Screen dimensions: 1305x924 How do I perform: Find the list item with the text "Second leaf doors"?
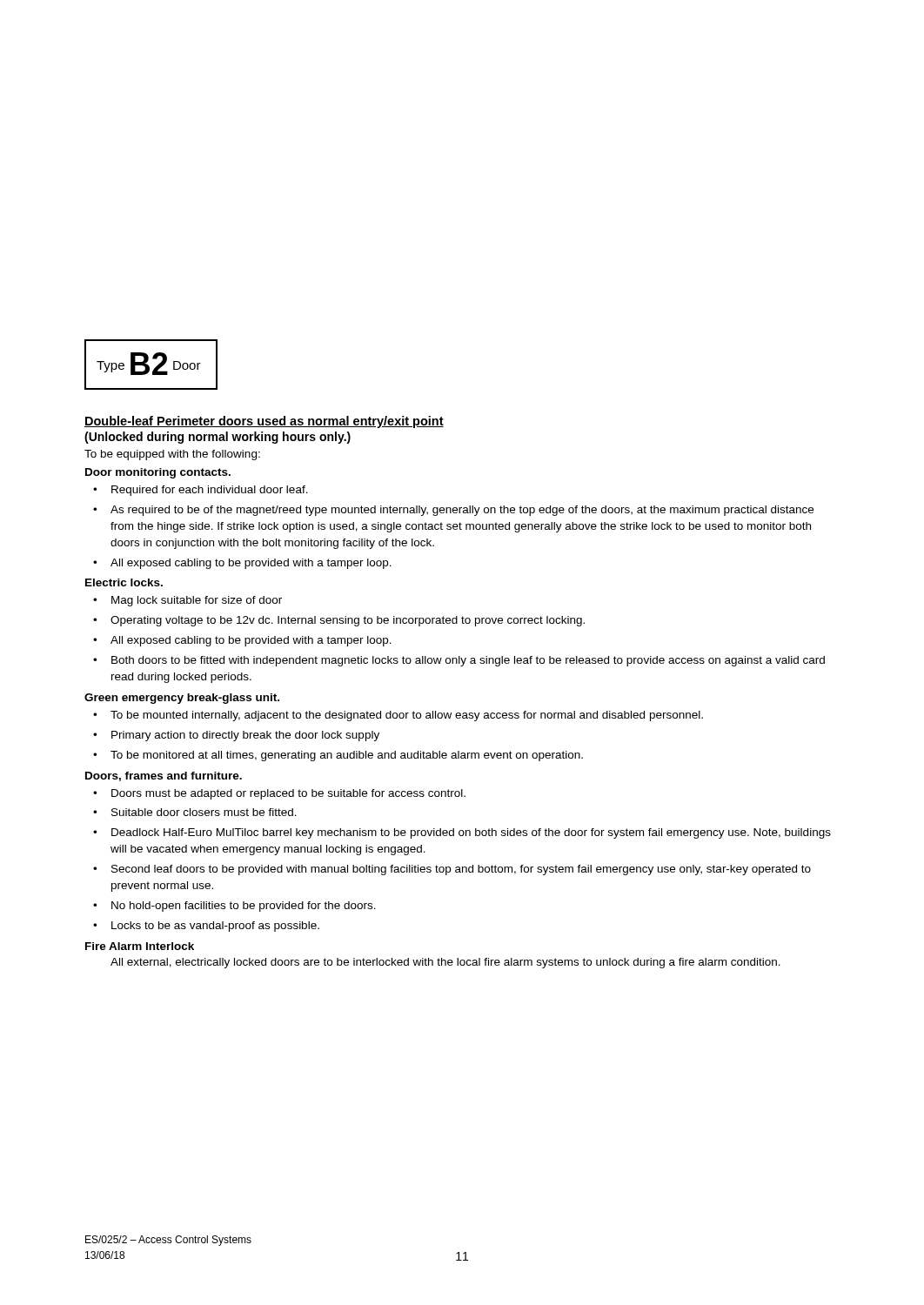462,878
